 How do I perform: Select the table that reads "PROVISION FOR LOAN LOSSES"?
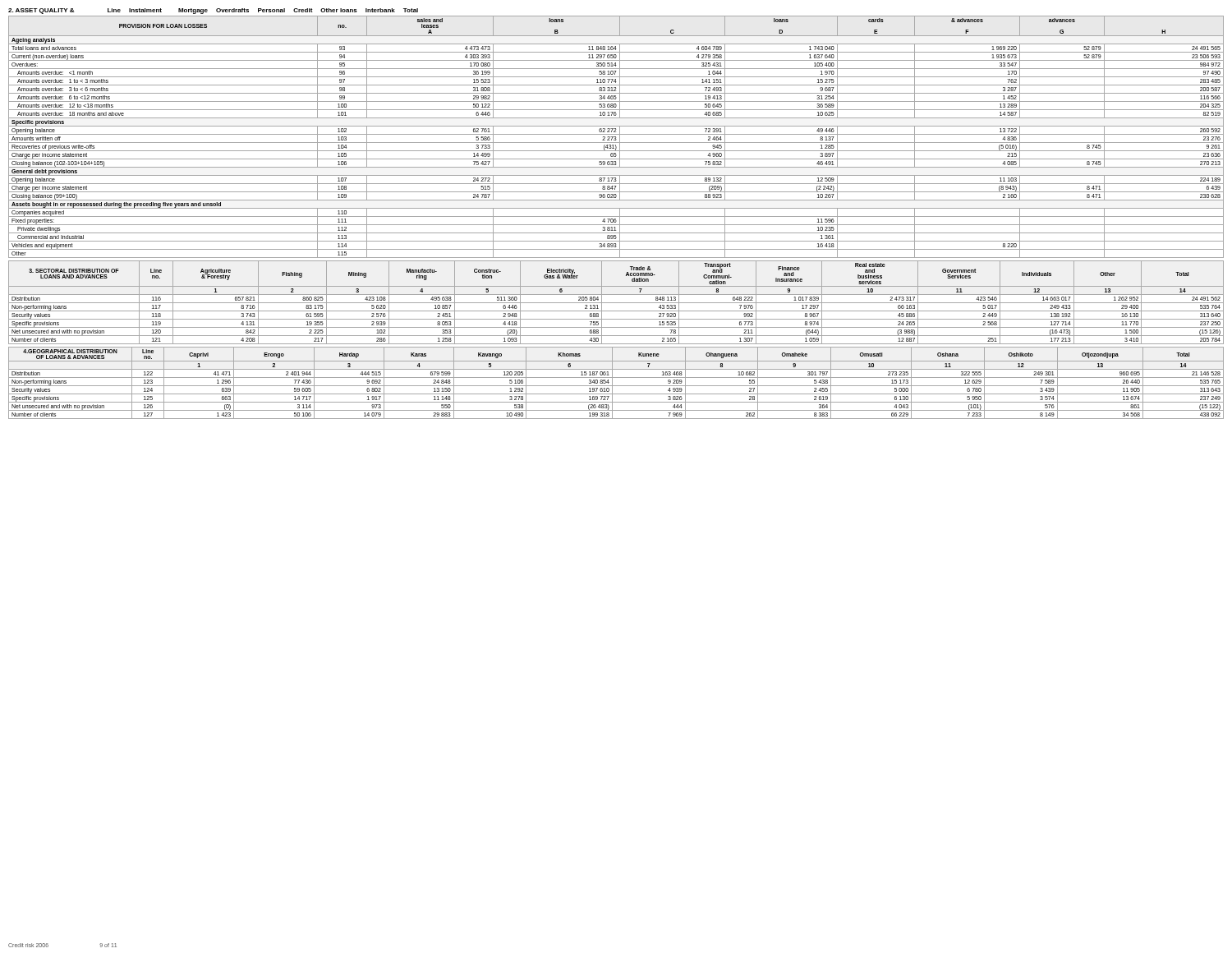click(616, 137)
